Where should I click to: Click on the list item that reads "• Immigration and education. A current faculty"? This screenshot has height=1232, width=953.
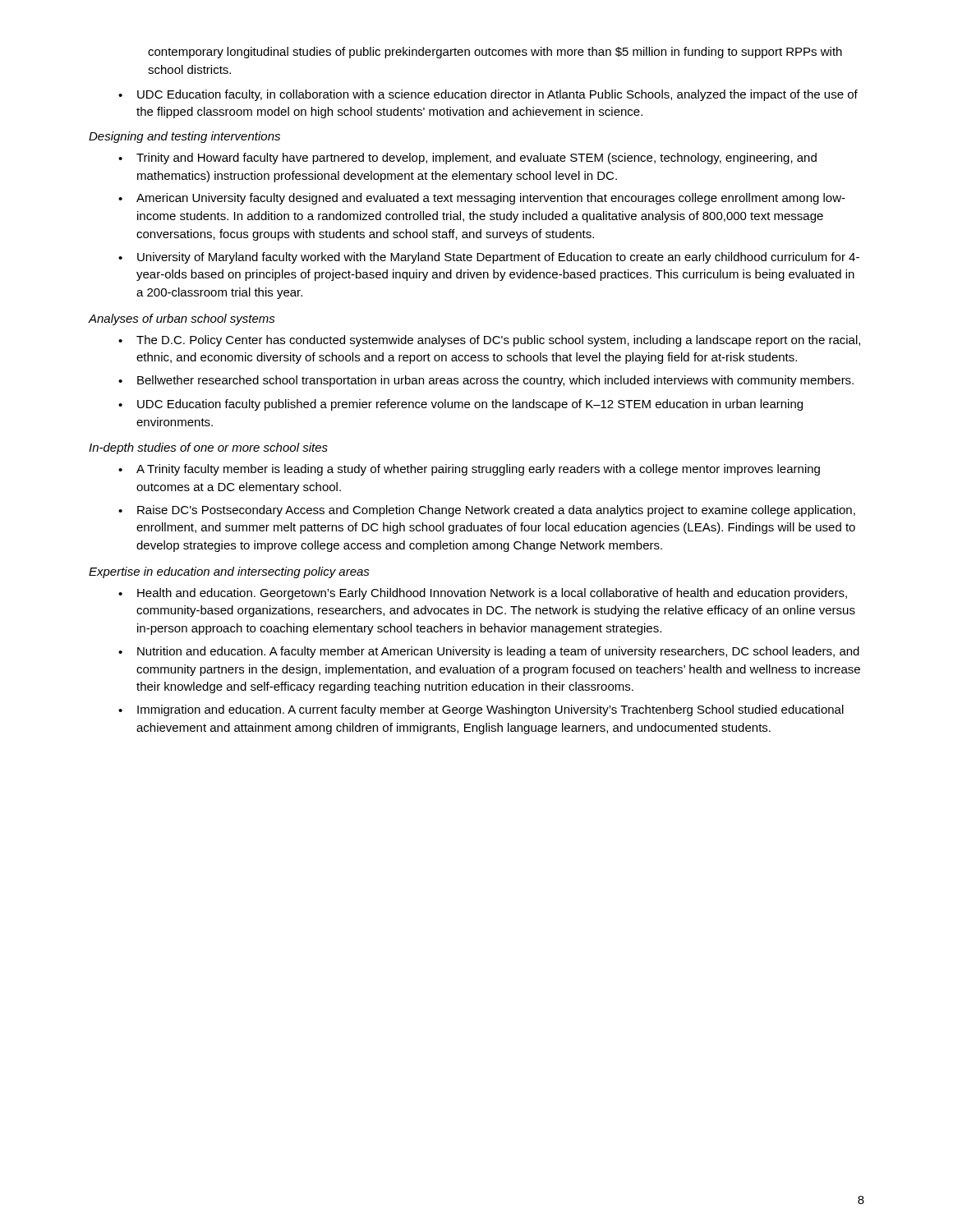(491, 719)
